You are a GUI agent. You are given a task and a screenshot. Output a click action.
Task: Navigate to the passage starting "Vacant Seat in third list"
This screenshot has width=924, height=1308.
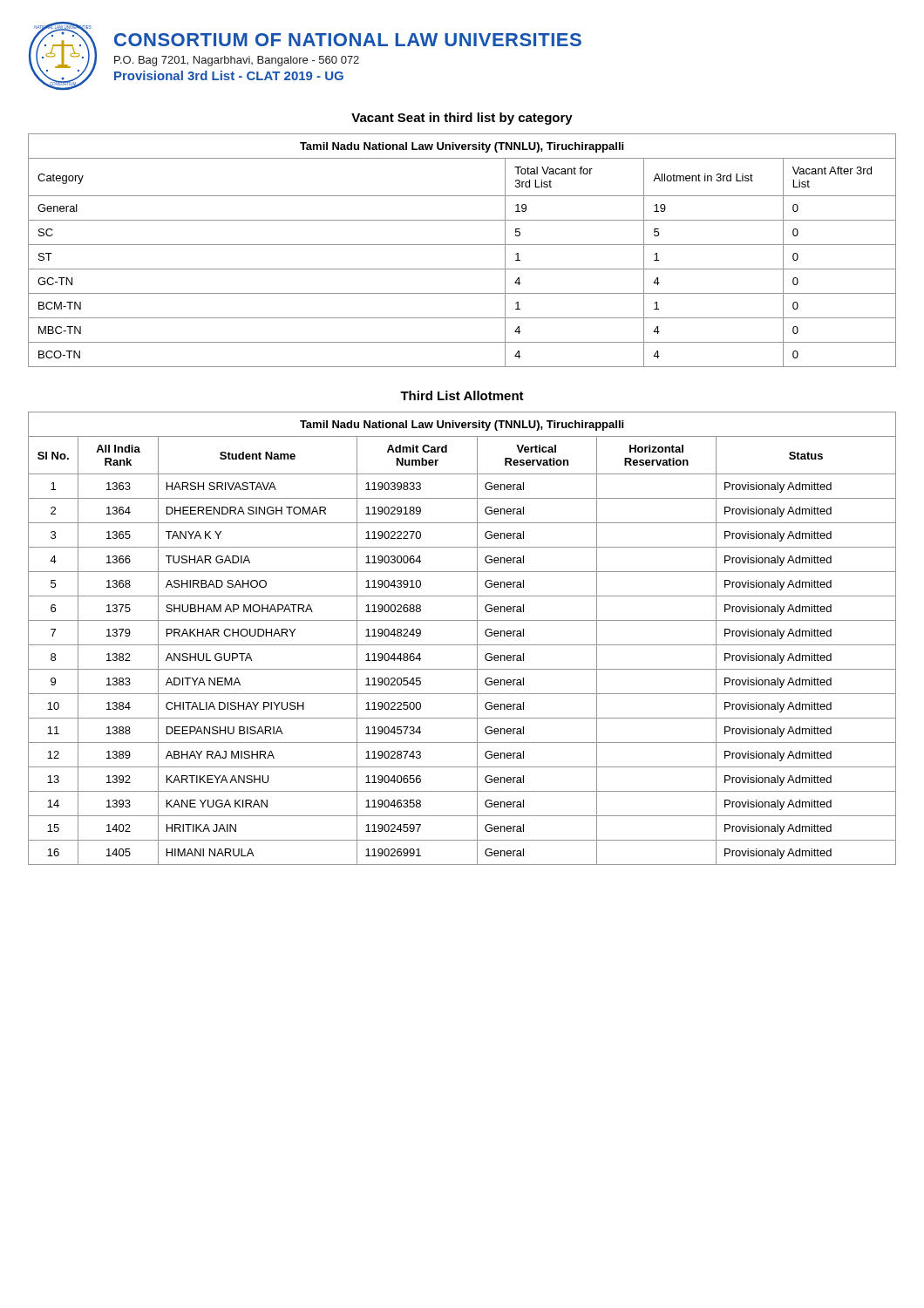[462, 117]
